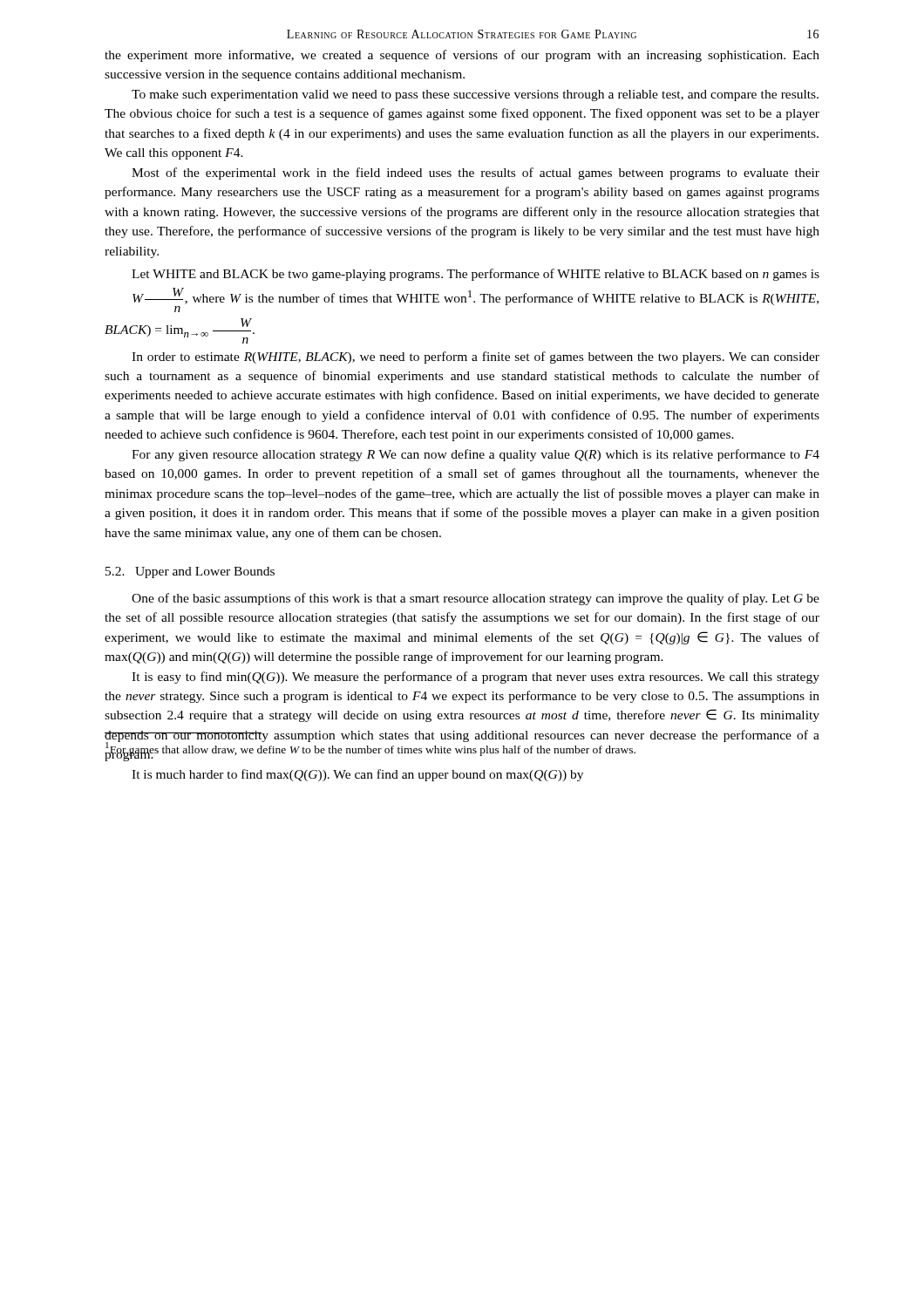Select the footnote containing "1For games that allow draw, we define W"
The image size is (924, 1308).
click(370, 747)
